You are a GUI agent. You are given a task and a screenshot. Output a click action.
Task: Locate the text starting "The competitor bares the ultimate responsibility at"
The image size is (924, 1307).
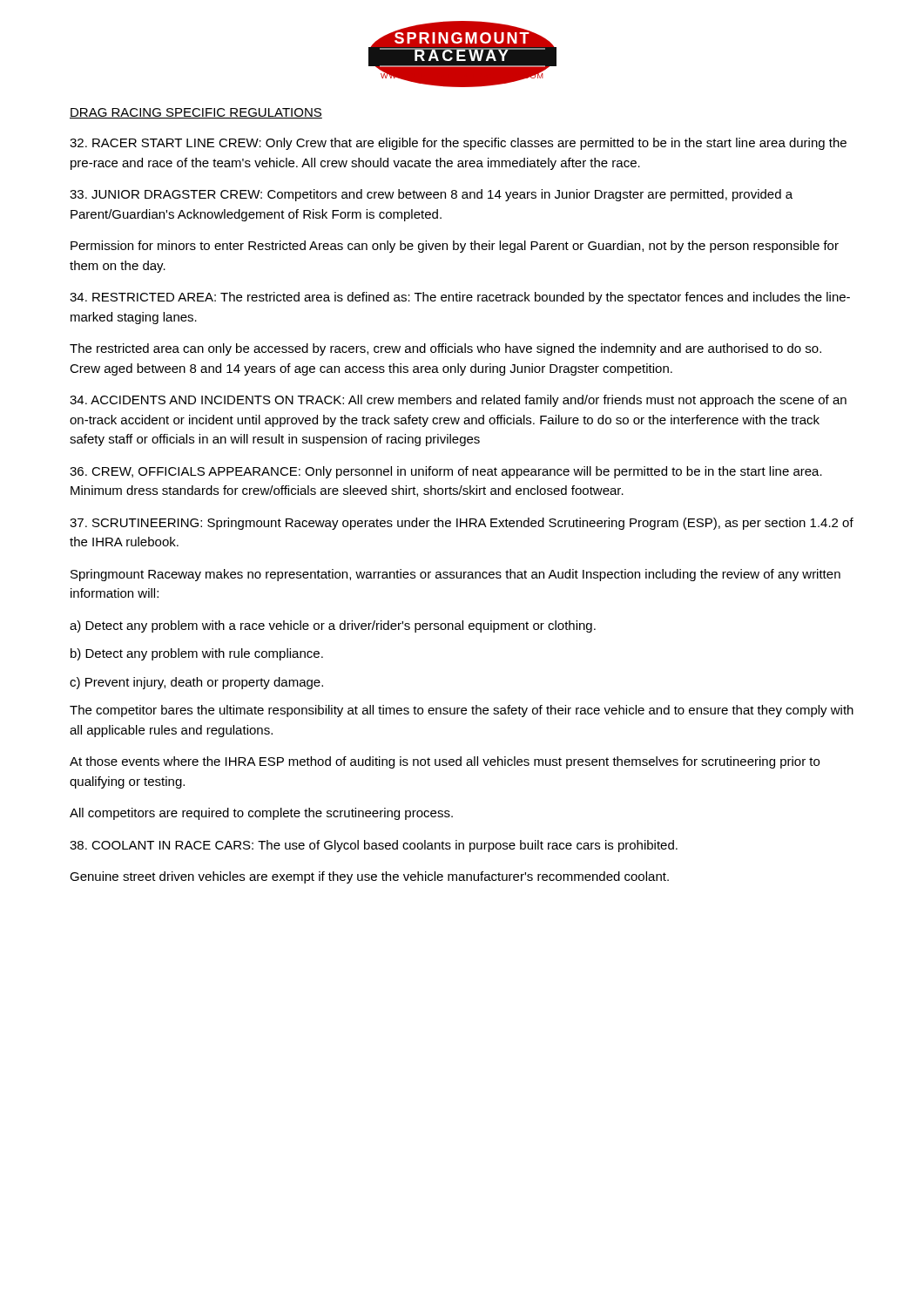click(x=462, y=720)
